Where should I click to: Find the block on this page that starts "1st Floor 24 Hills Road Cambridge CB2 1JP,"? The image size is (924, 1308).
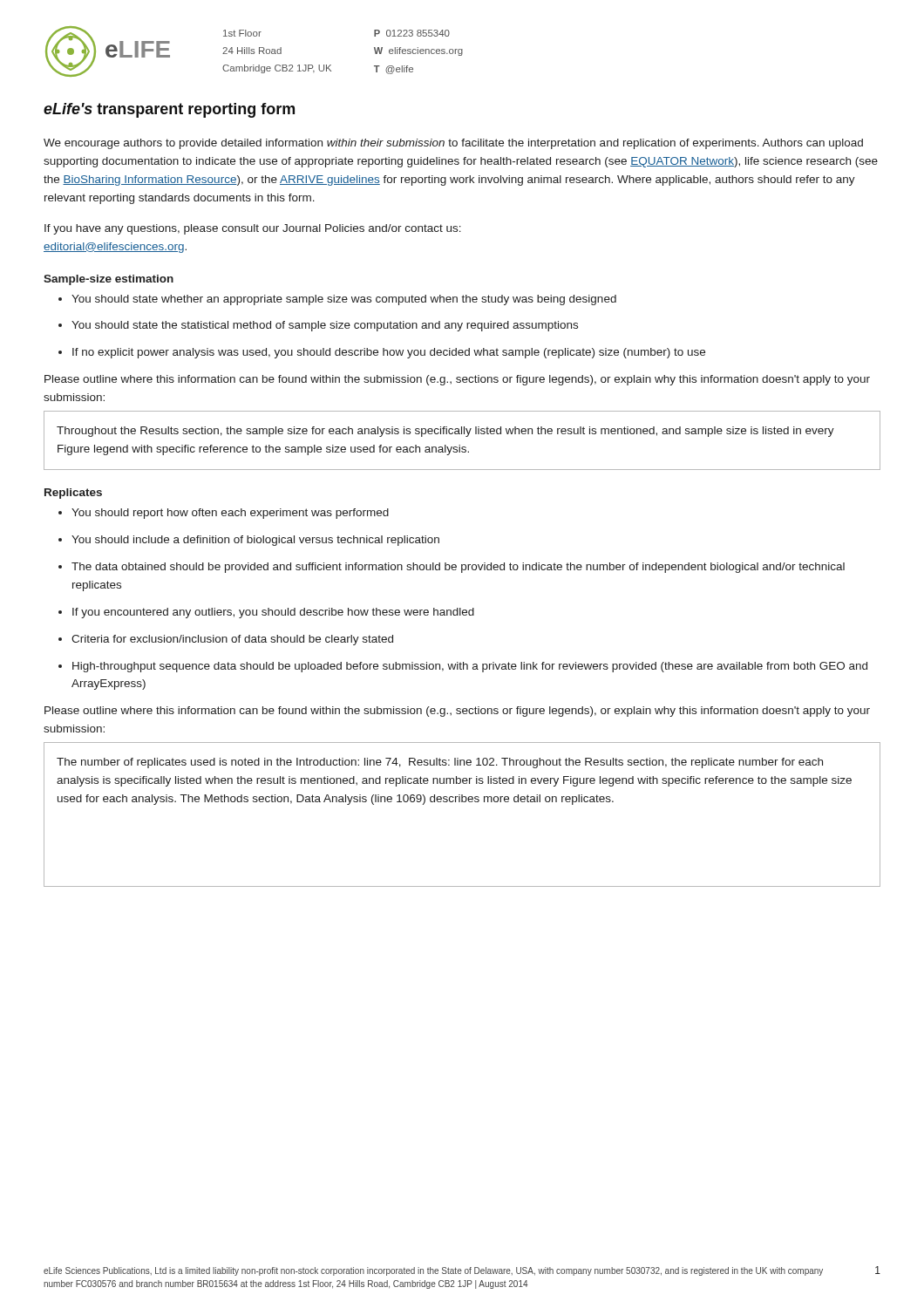pos(277,51)
